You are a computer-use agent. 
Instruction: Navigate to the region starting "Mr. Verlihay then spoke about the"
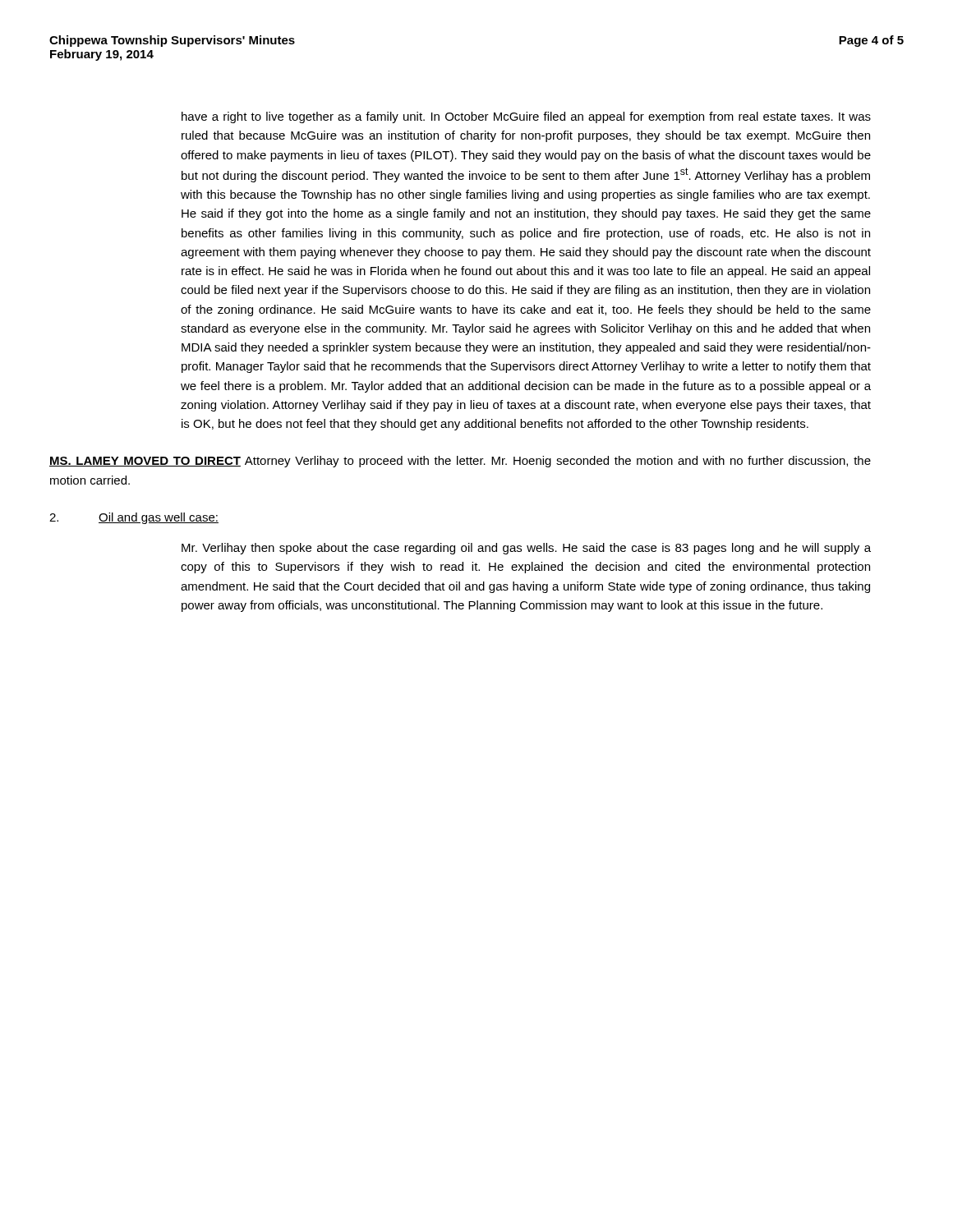pos(526,576)
